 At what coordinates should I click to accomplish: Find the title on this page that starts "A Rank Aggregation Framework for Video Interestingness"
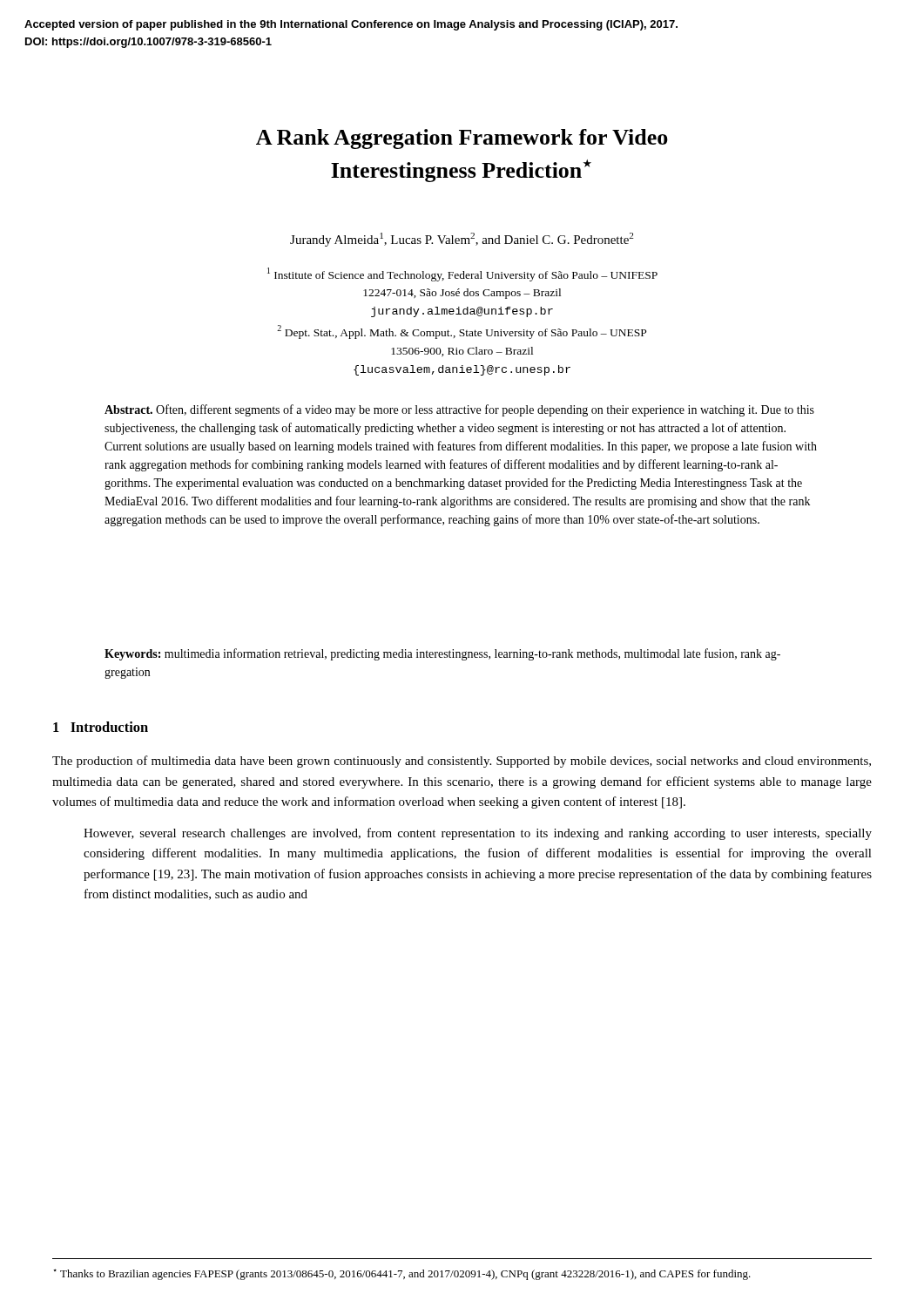coord(462,154)
